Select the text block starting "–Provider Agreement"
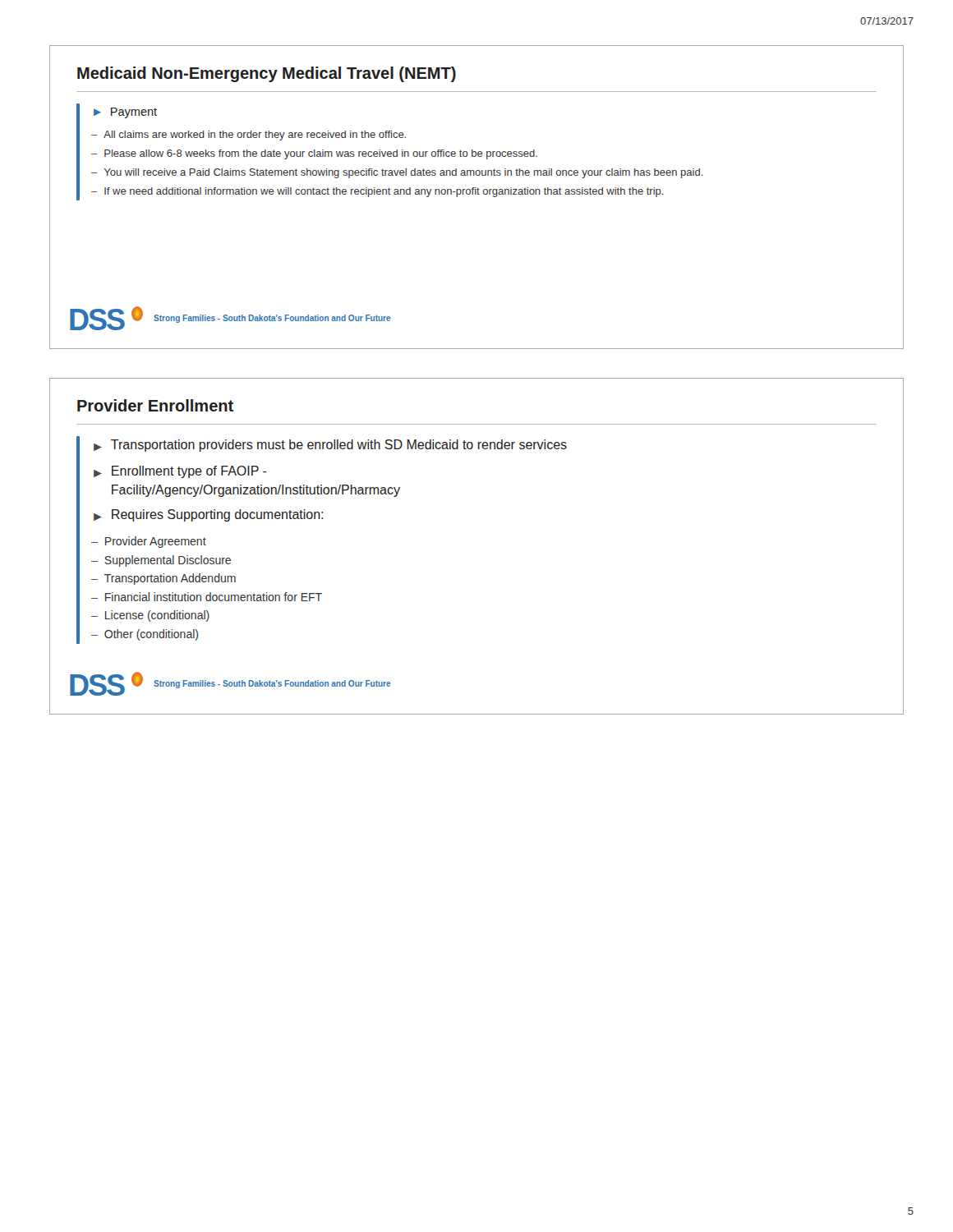The width and height of the screenshot is (953, 1232). [149, 542]
